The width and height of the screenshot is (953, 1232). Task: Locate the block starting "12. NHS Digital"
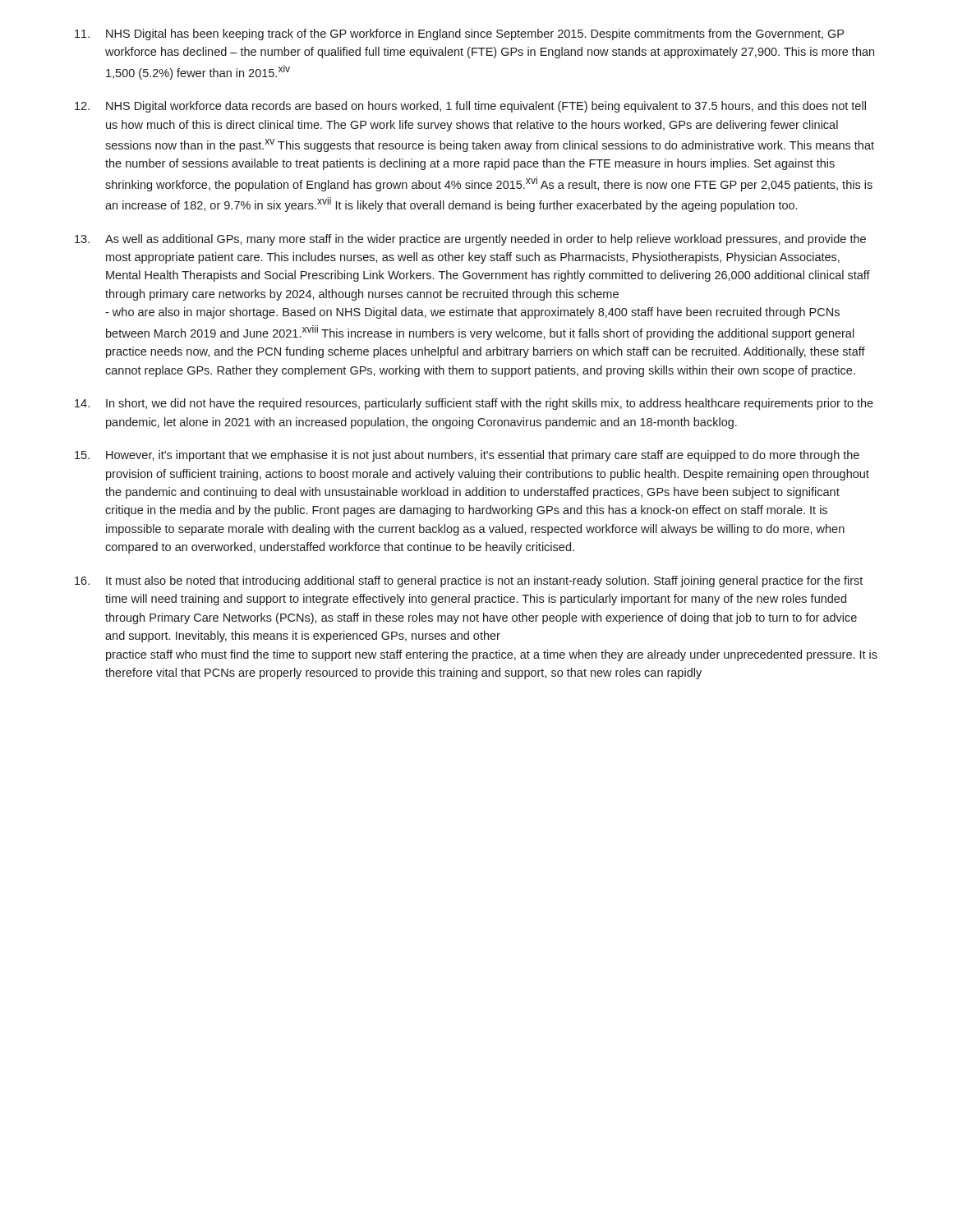pos(476,156)
